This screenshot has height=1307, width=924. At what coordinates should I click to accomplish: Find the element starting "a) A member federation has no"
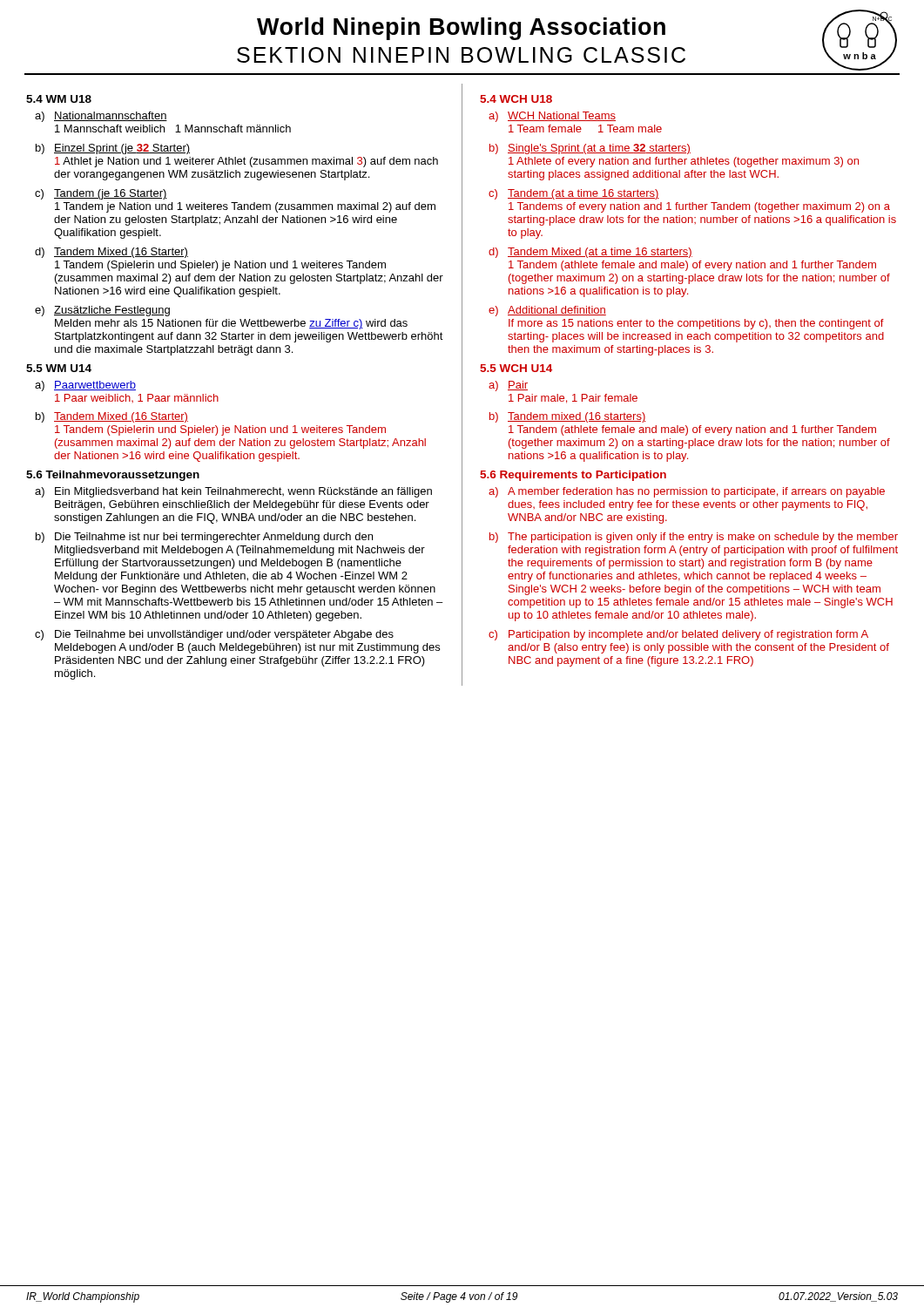[x=693, y=504]
